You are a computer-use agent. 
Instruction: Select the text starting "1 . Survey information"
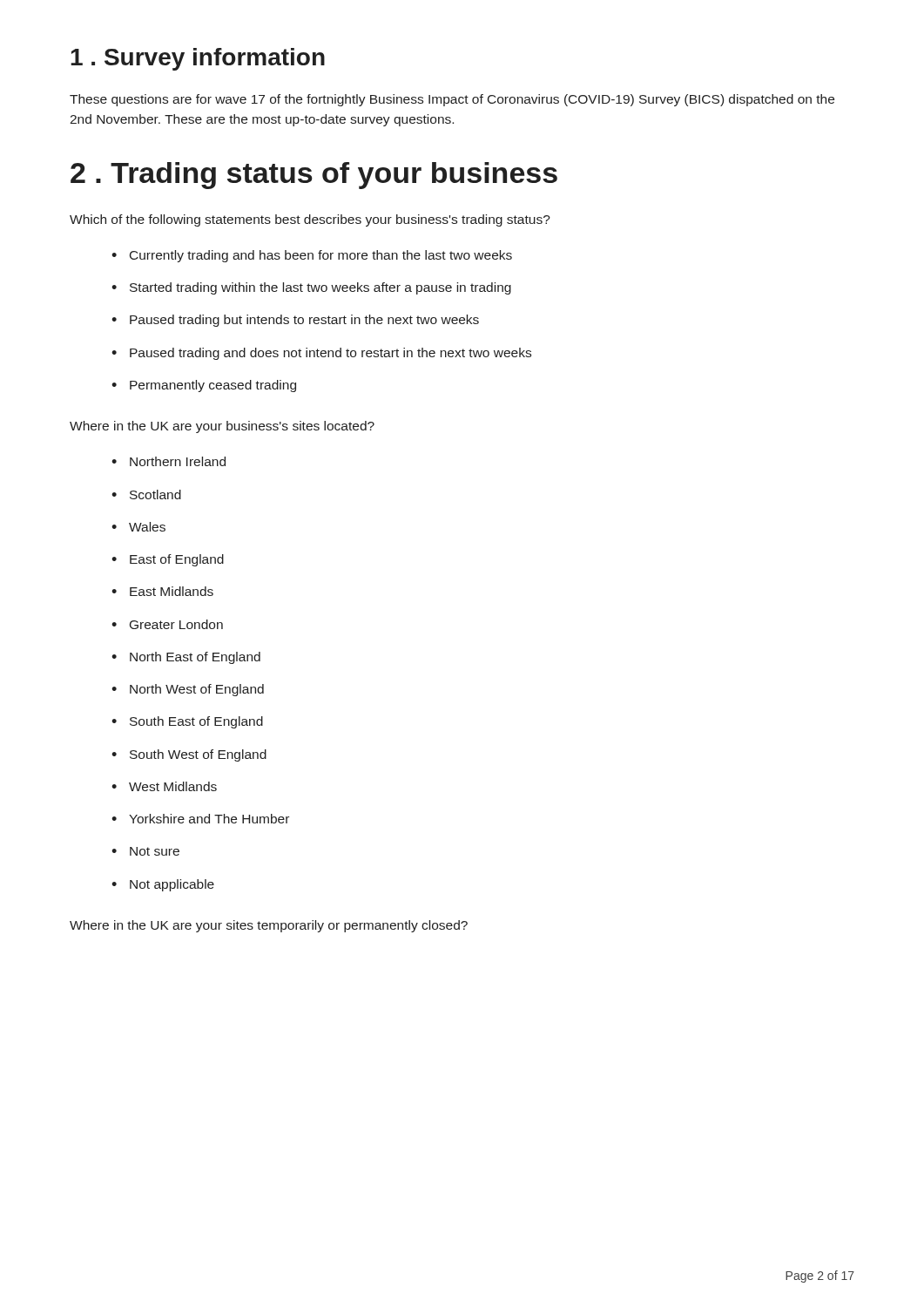coord(198,59)
